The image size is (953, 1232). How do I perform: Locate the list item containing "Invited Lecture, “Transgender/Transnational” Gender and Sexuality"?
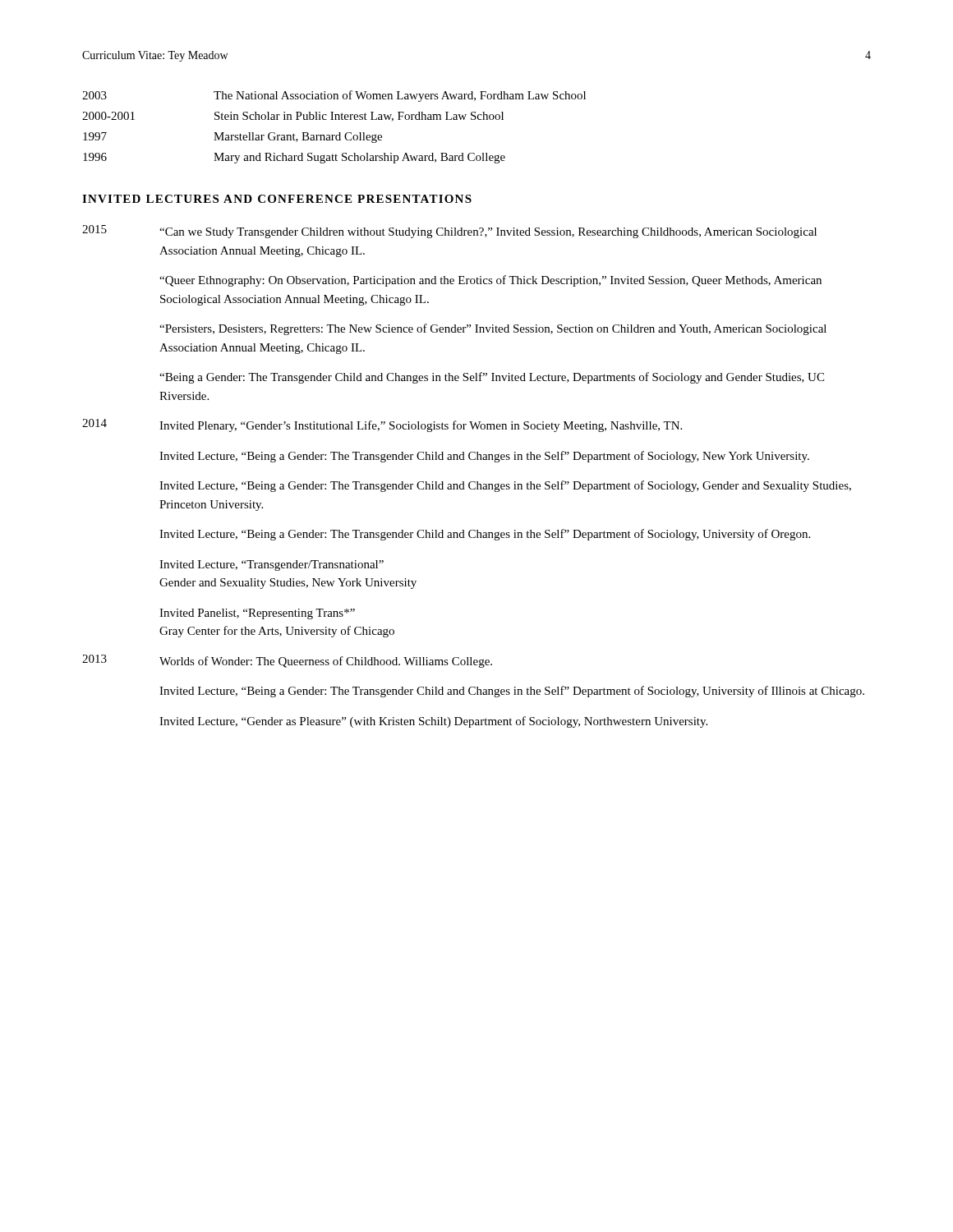coord(288,573)
